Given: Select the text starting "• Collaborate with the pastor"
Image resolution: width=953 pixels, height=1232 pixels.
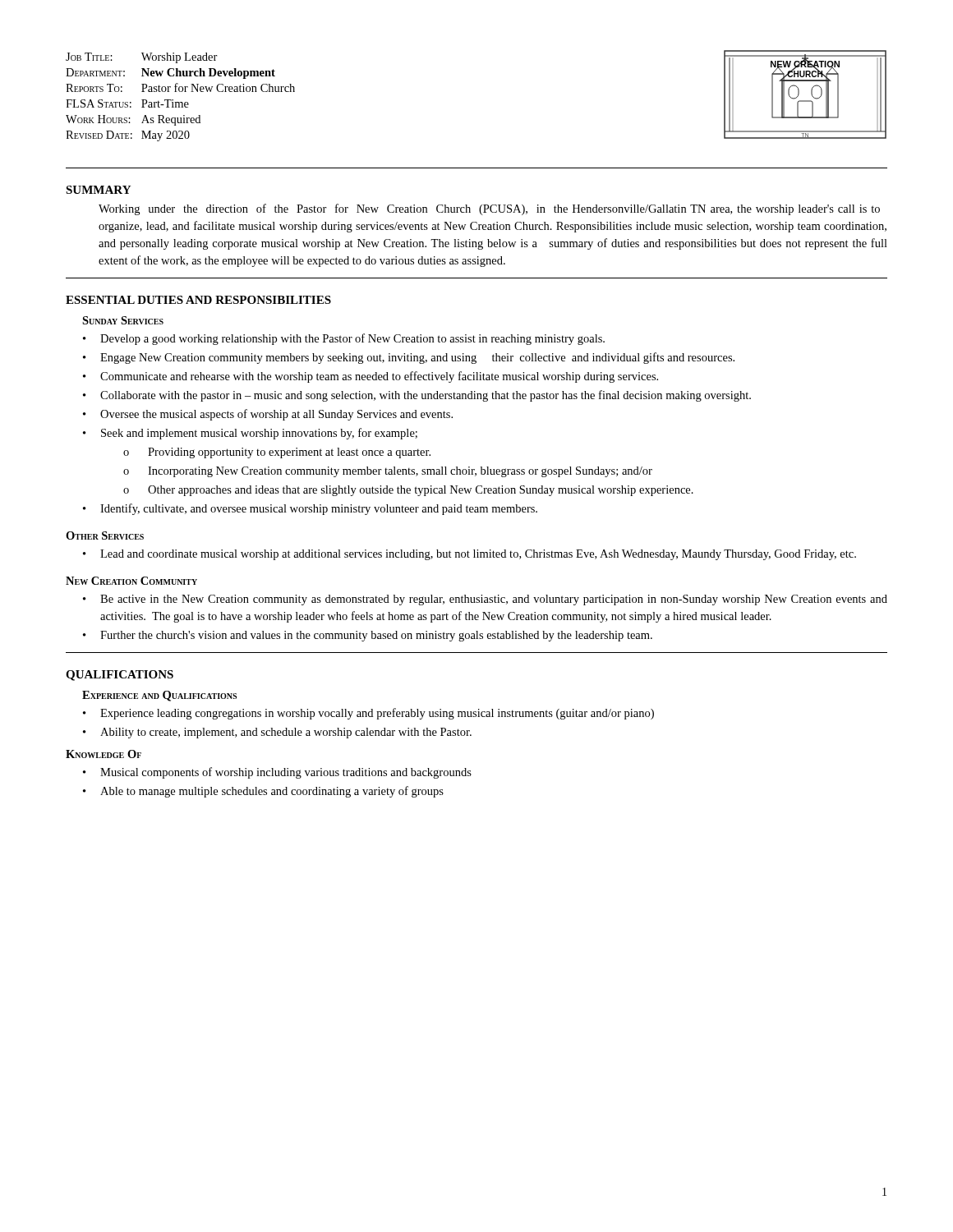Looking at the screenshot, I should pyautogui.click(x=485, y=396).
